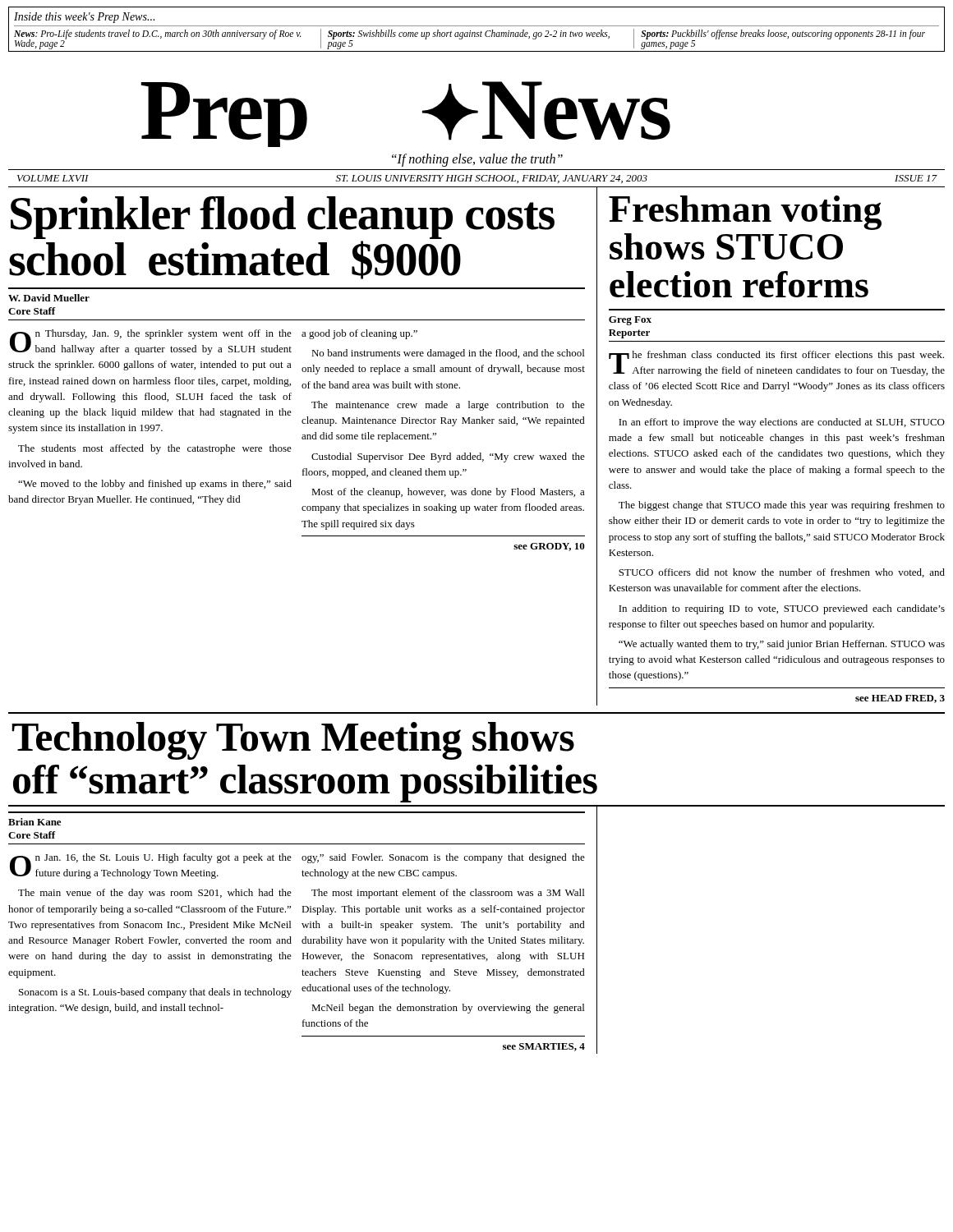
Task: Where does it say "see GRODY, 10"?
Action: click(549, 546)
